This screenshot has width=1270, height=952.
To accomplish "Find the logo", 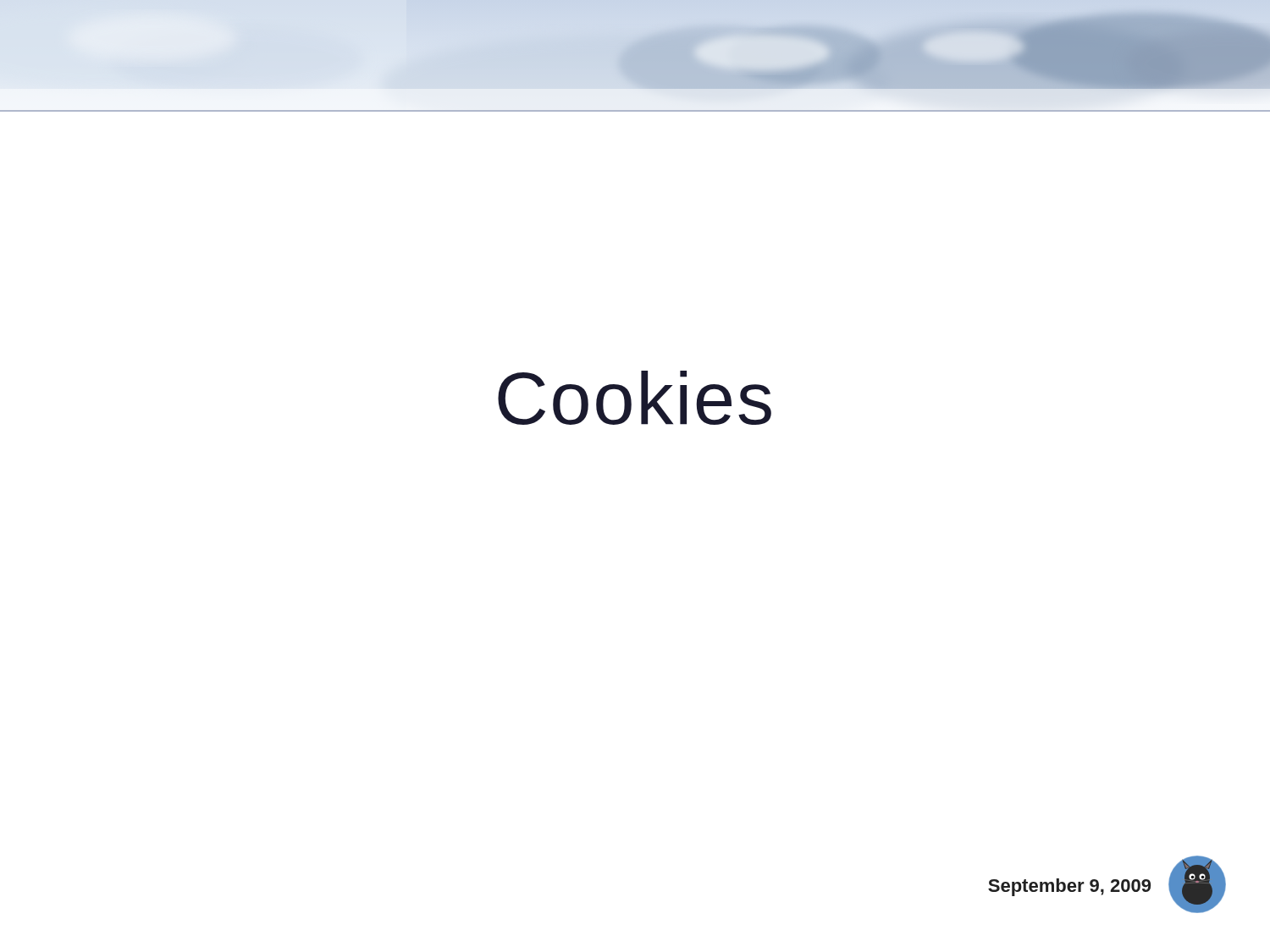I will click(1197, 886).
